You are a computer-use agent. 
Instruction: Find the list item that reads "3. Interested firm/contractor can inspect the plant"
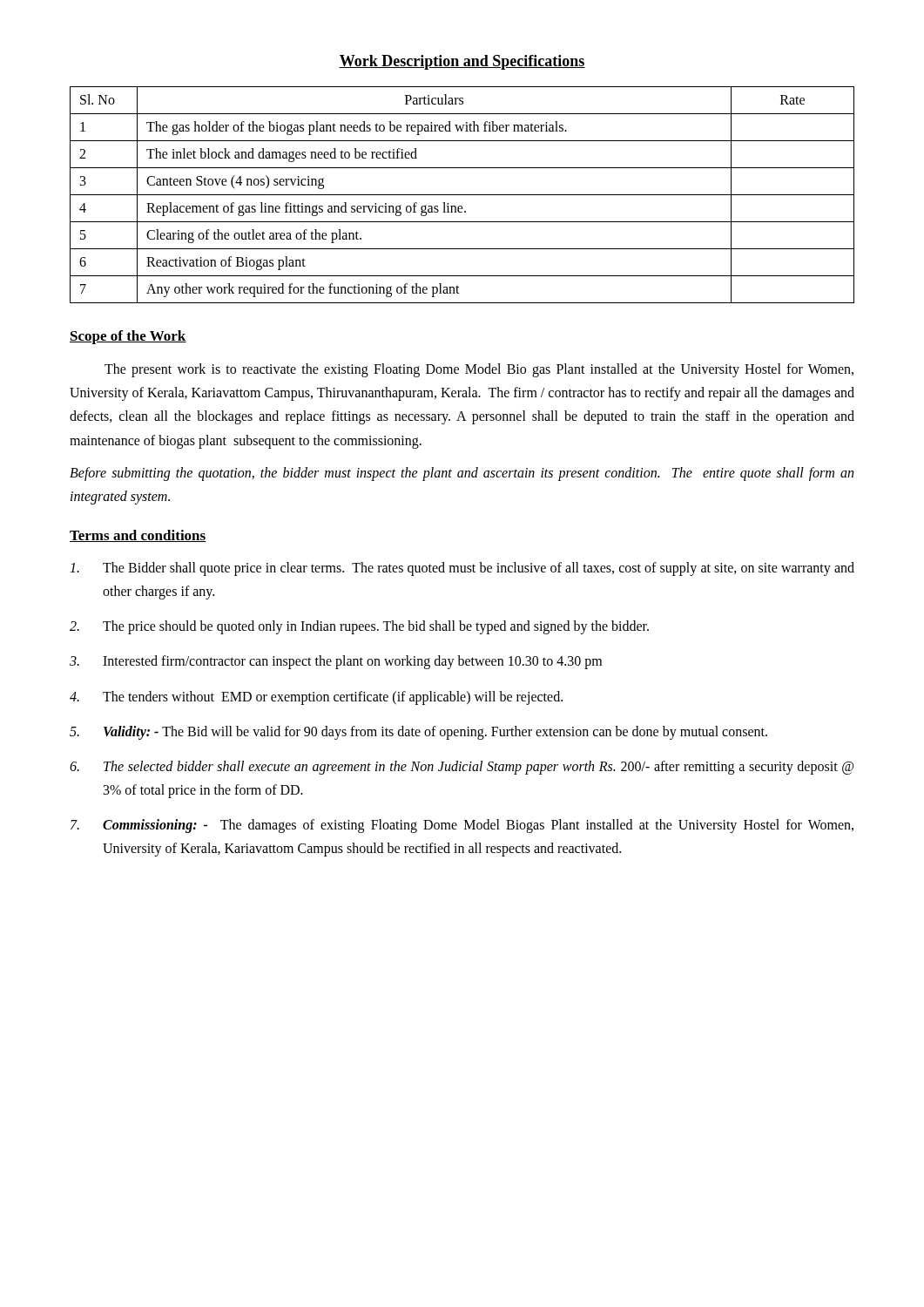tap(462, 662)
